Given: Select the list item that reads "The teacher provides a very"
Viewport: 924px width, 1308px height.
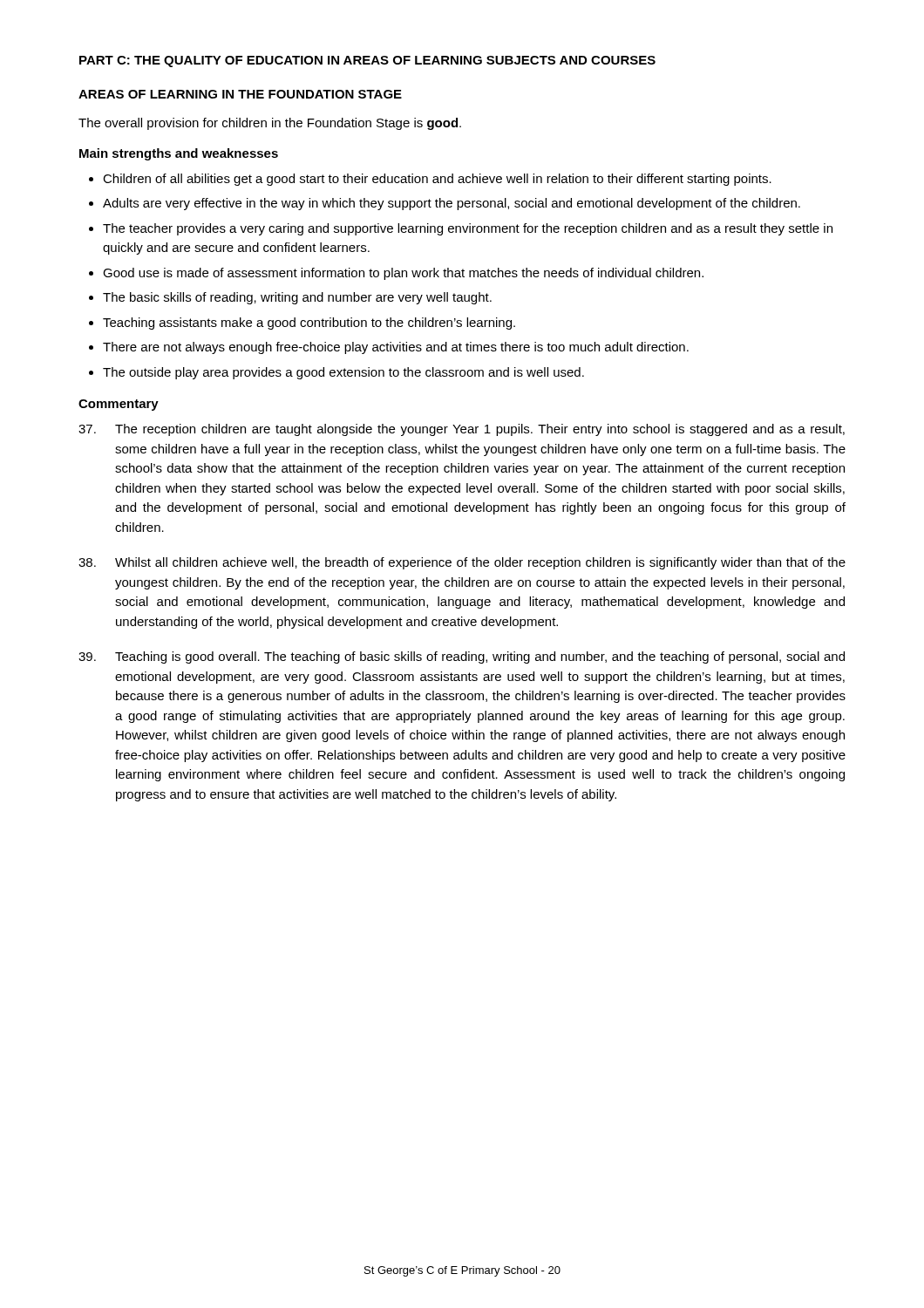Looking at the screenshot, I should pos(468,237).
